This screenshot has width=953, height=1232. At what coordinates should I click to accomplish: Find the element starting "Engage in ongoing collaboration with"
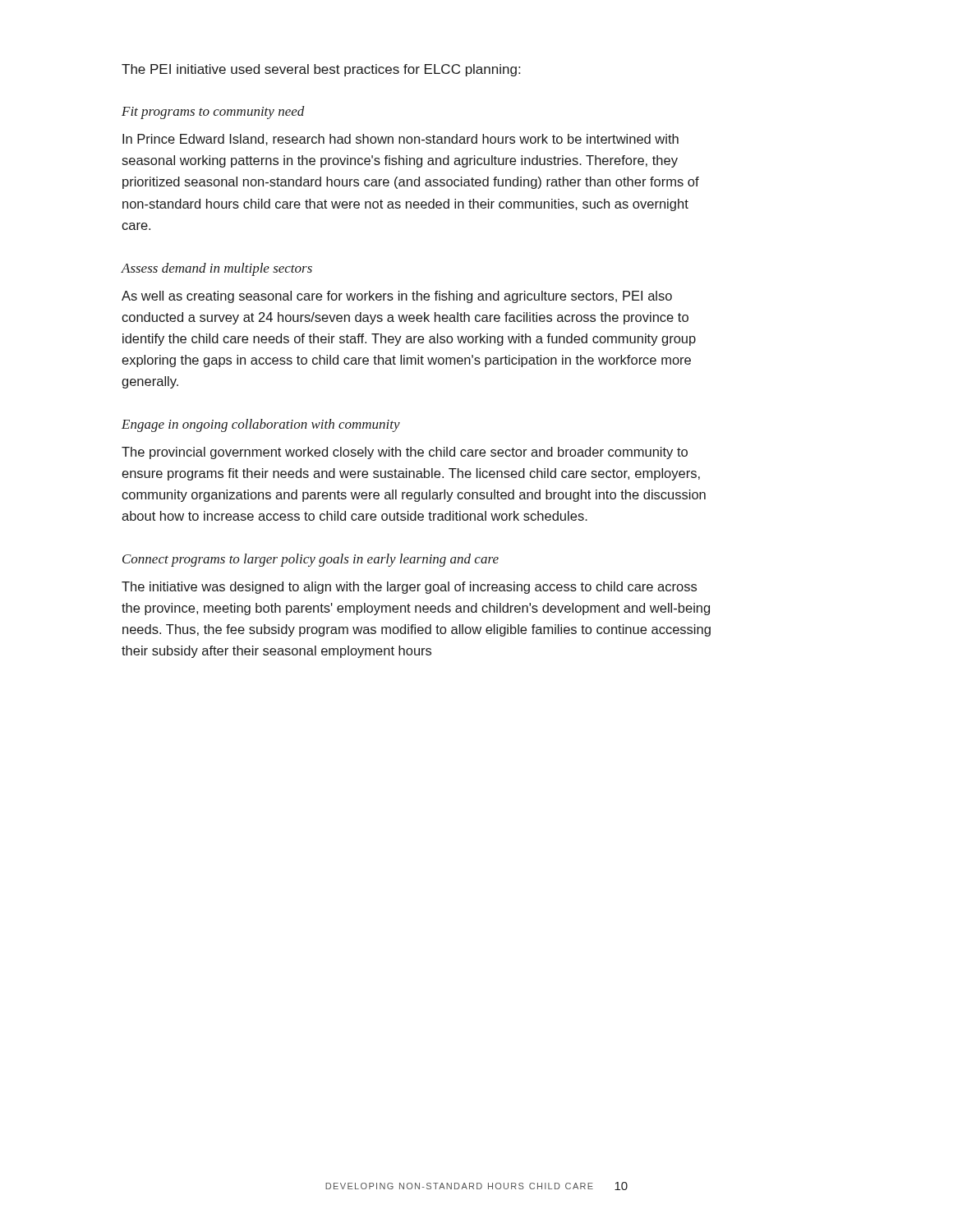(x=261, y=425)
